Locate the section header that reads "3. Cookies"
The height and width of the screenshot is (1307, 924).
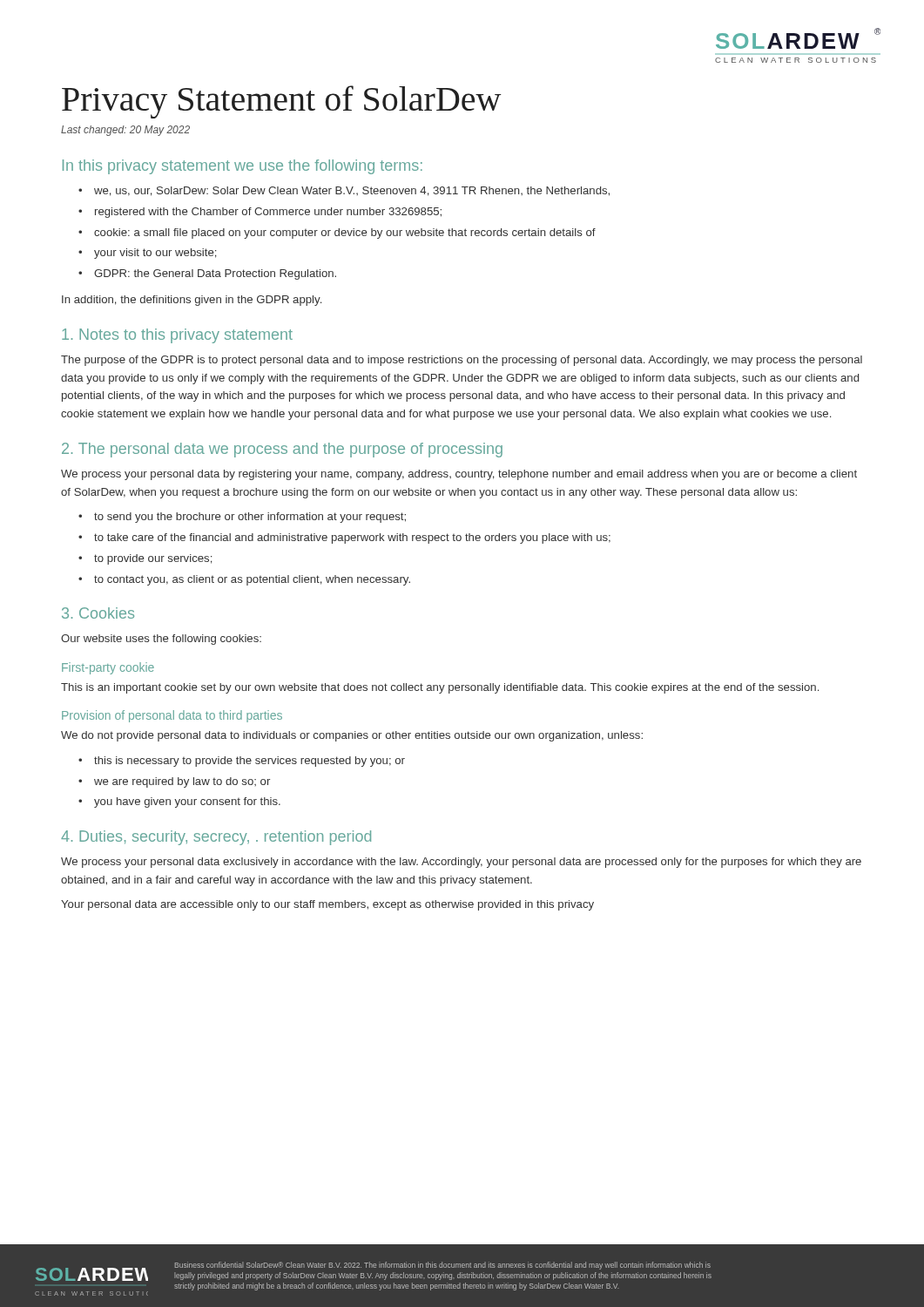pos(98,613)
